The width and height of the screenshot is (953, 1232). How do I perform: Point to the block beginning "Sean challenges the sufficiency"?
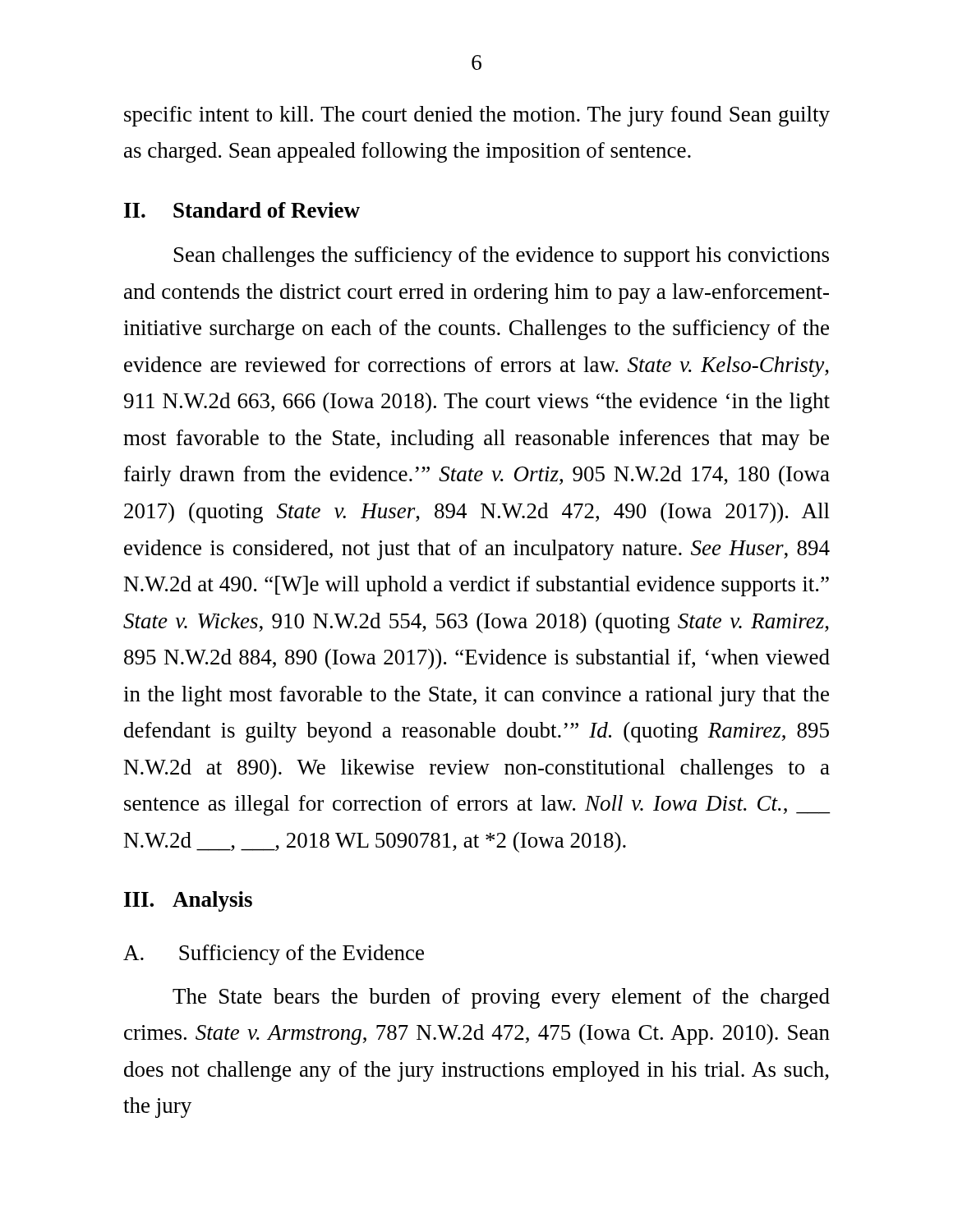click(x=476, y=548)
